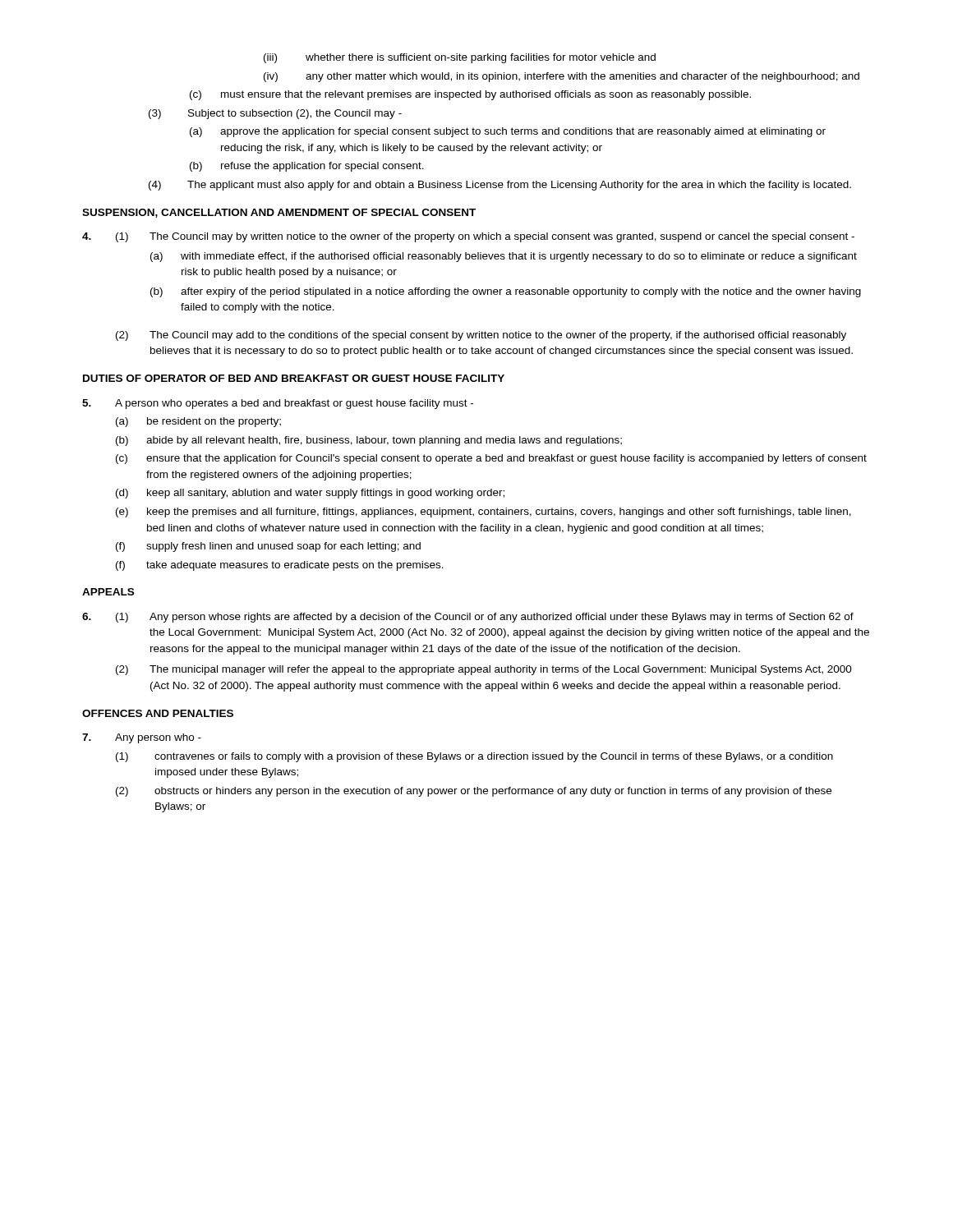The height and width of the screenshot is (1232, 953).
Task: Find the text starting "(c) ensure that the application for Council's"
Action: click(493, 466)
